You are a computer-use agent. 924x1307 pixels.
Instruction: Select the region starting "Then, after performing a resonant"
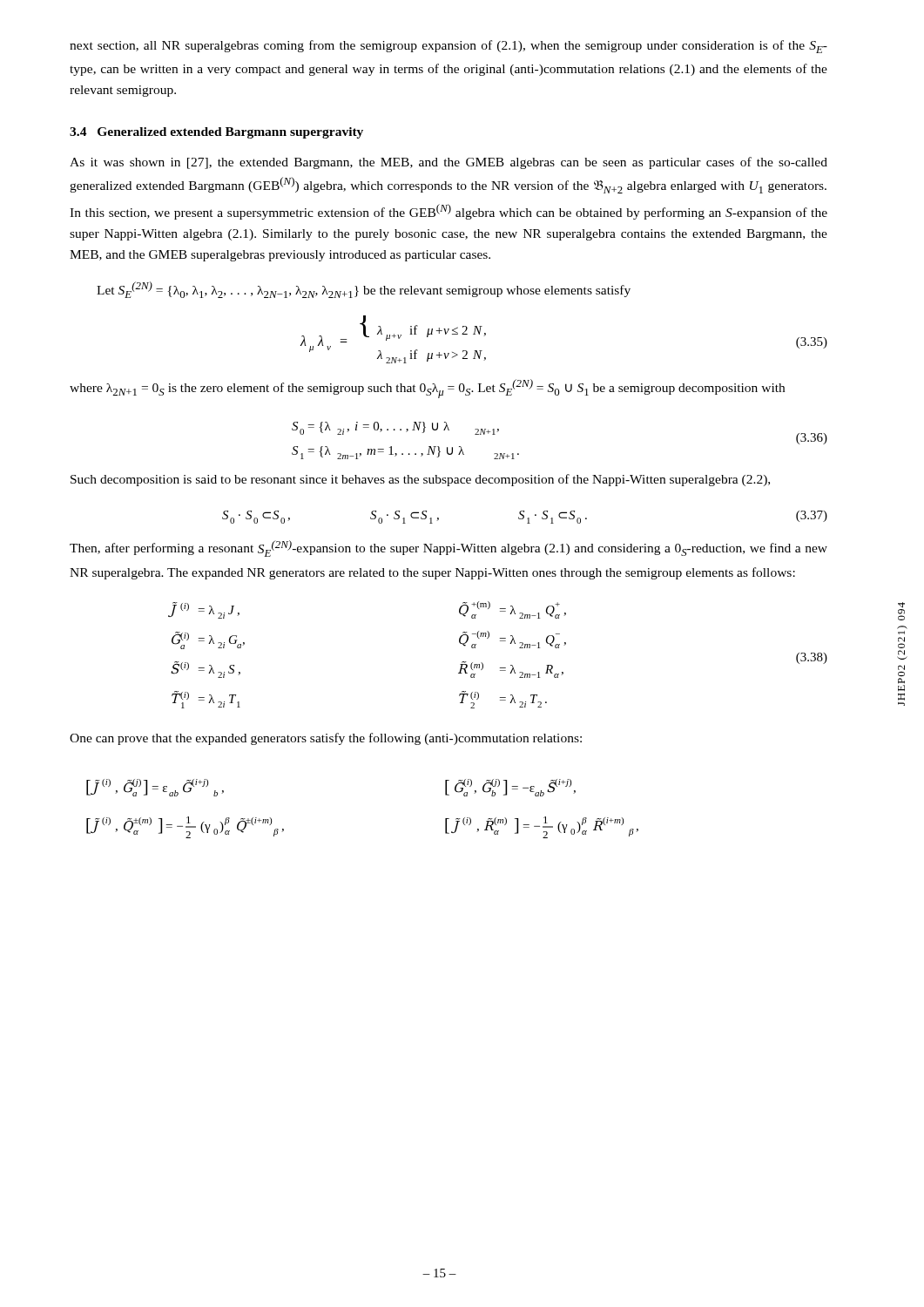(x=449, y=558)
